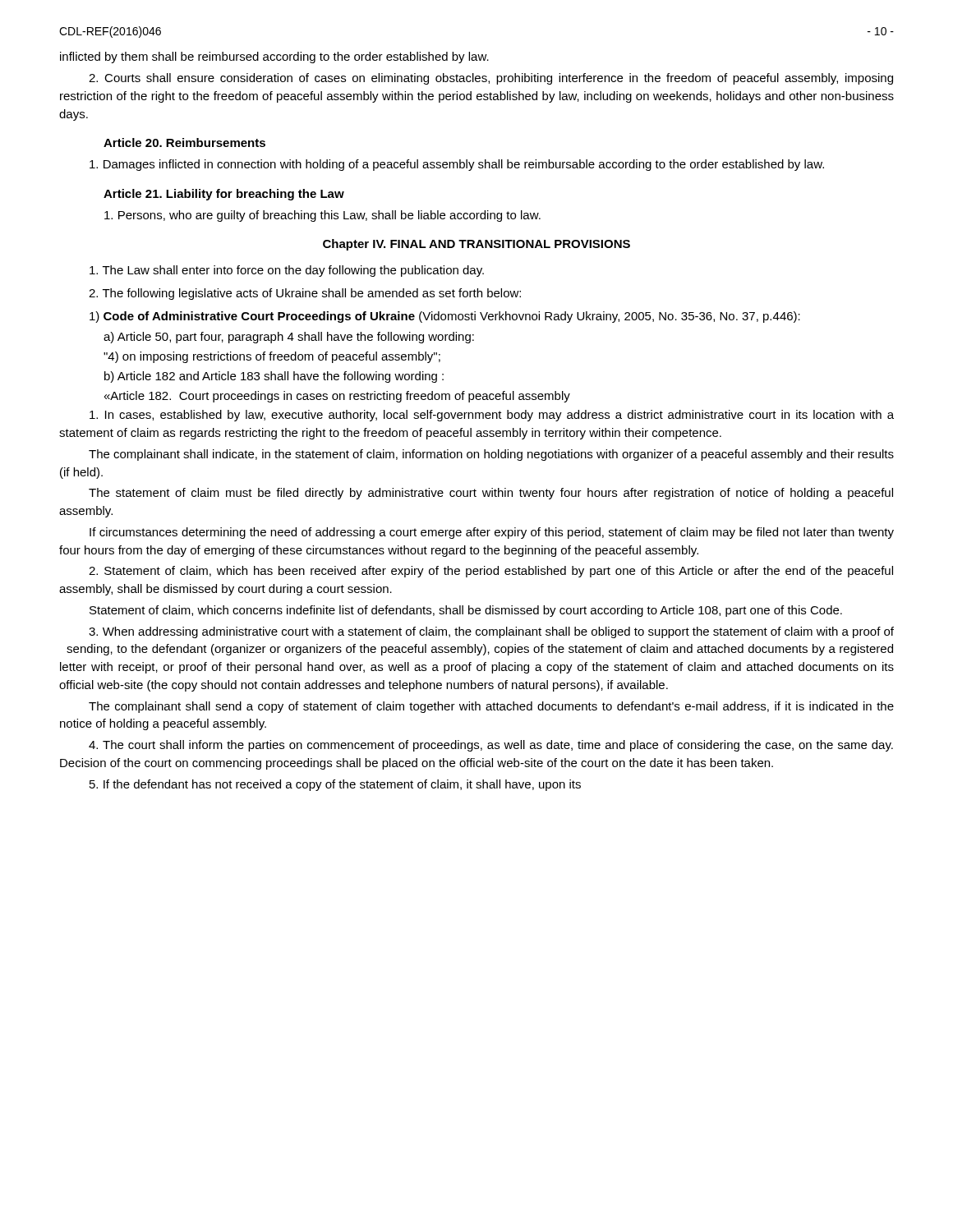Locate the element starting "In cases, established by law,"
Viewport: 953px width, 1232px height.
click(476, 424)
